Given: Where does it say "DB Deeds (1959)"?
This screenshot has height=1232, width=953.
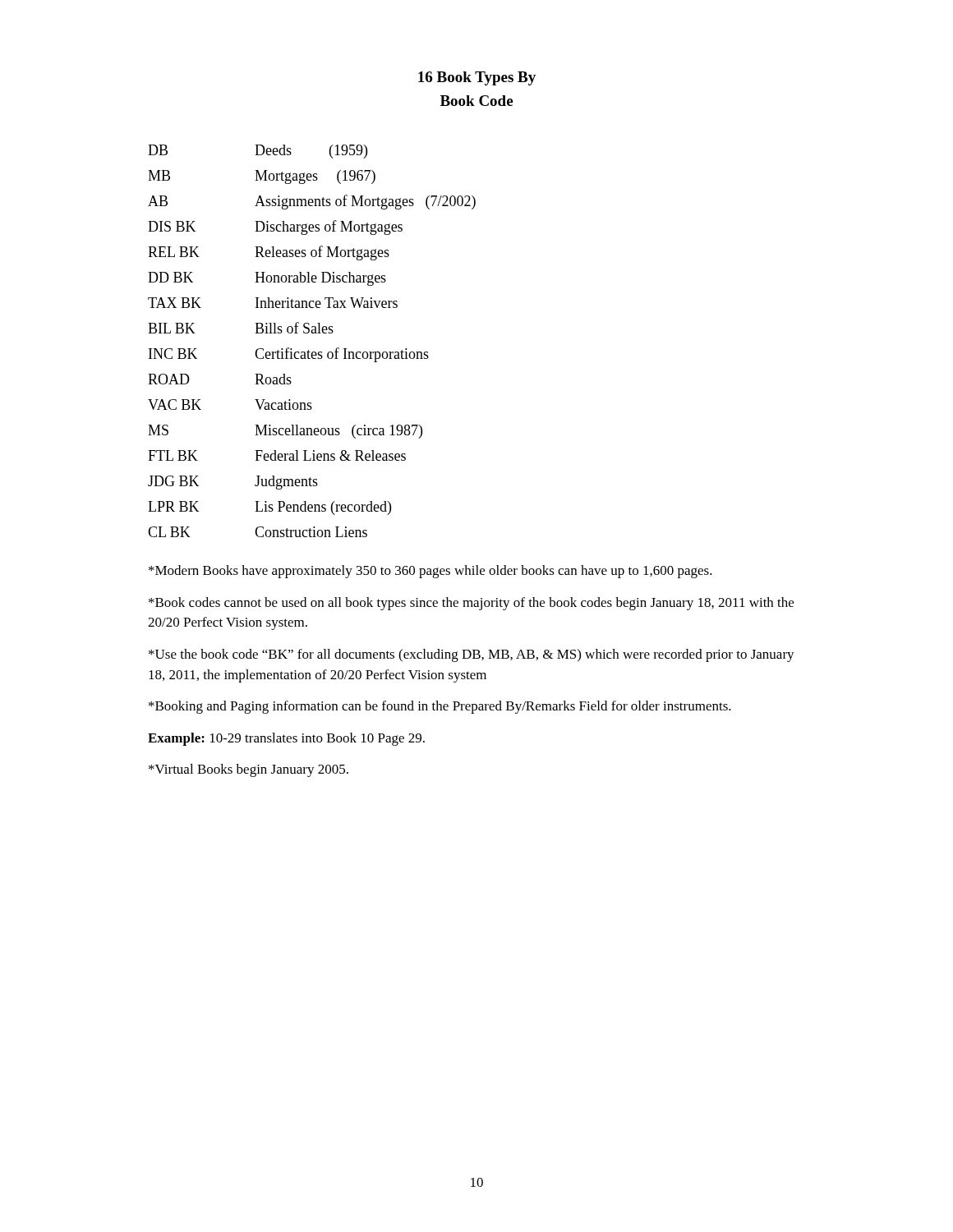Looking at the screenshot, I should (x=258, y=151).
